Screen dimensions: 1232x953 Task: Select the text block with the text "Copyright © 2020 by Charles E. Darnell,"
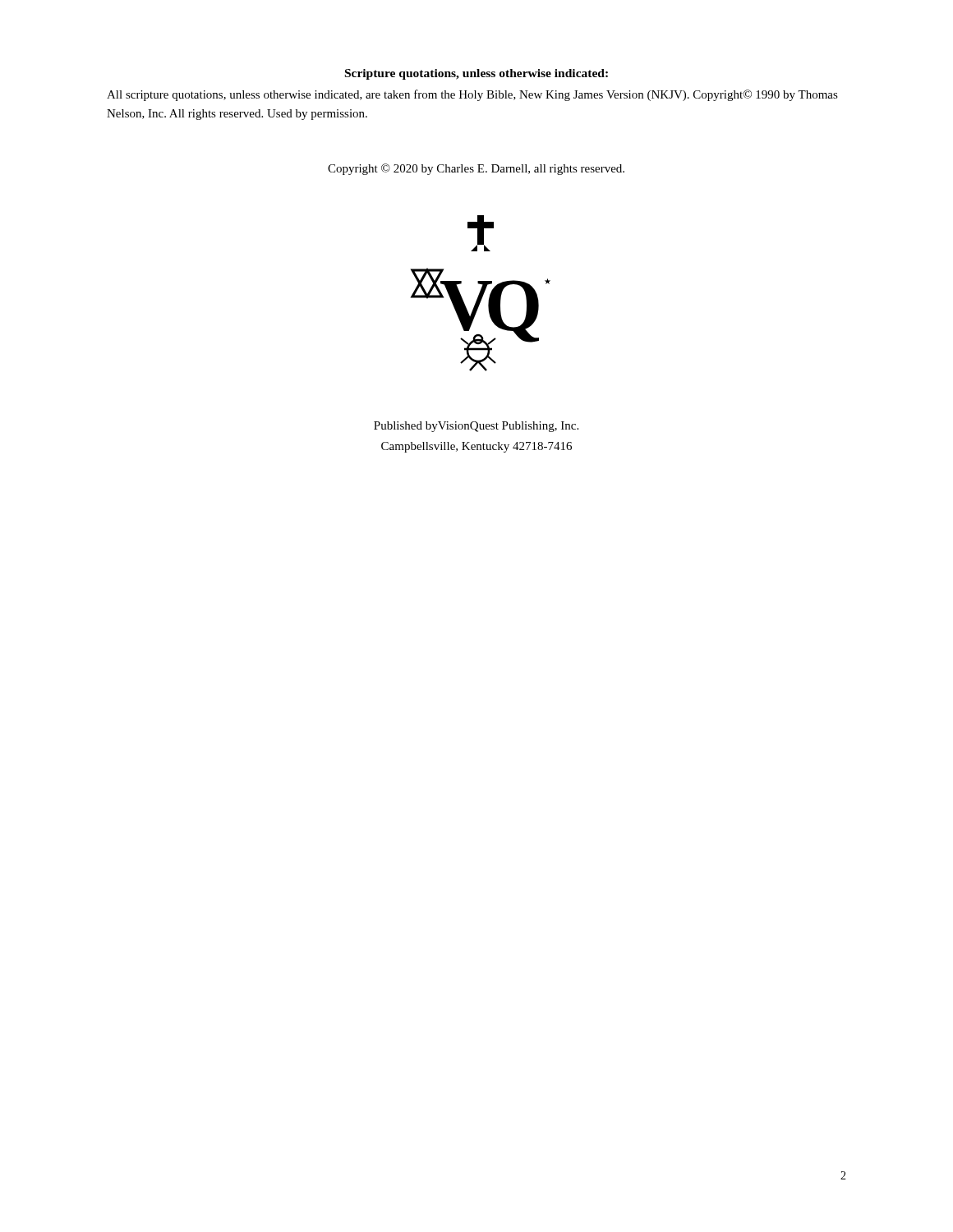click(x=476, y=168)
